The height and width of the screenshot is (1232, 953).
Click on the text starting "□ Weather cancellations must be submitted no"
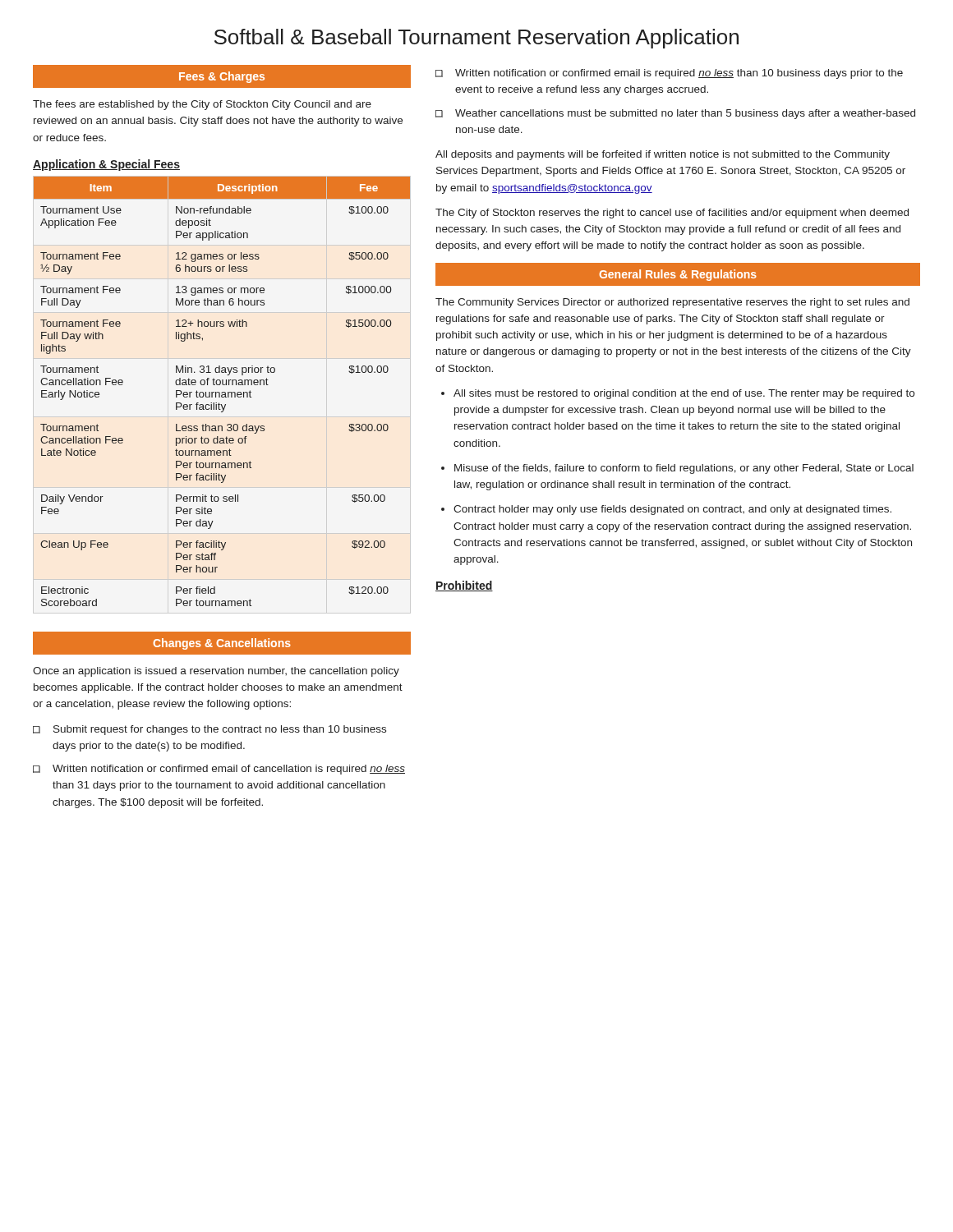coord(676,120)
